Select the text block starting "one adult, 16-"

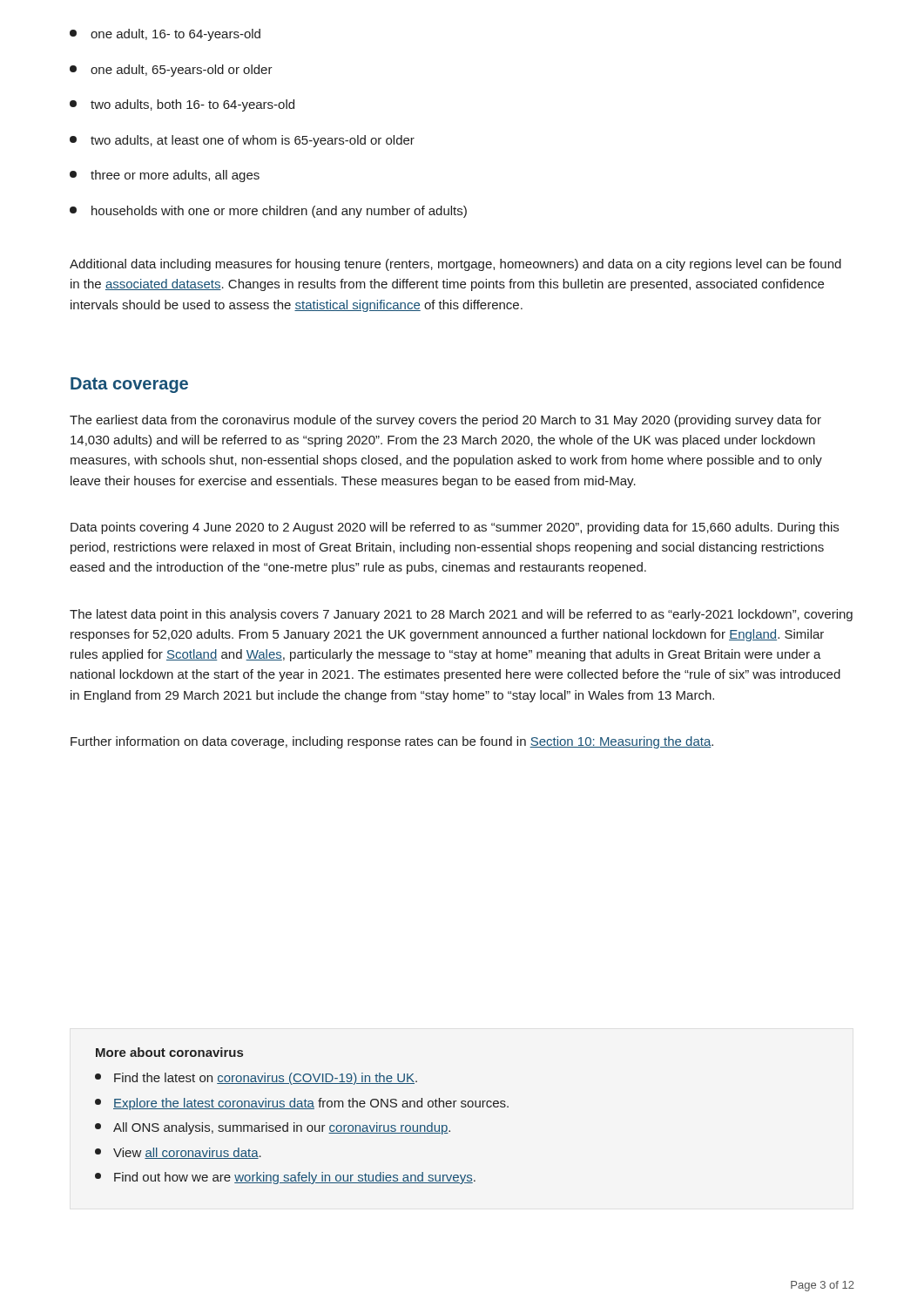coord(165,34)
